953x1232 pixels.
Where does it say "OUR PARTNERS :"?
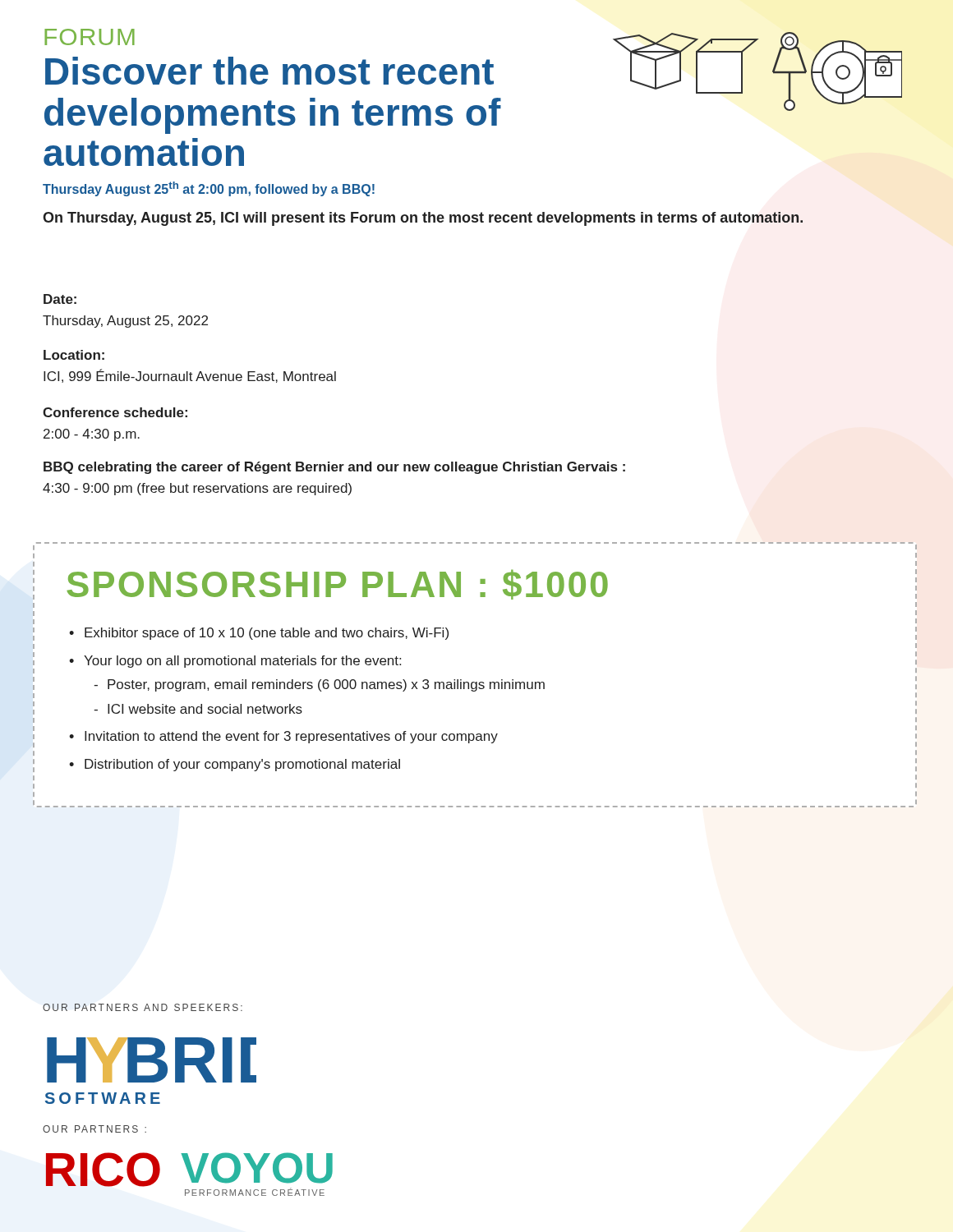(96, 1129)
